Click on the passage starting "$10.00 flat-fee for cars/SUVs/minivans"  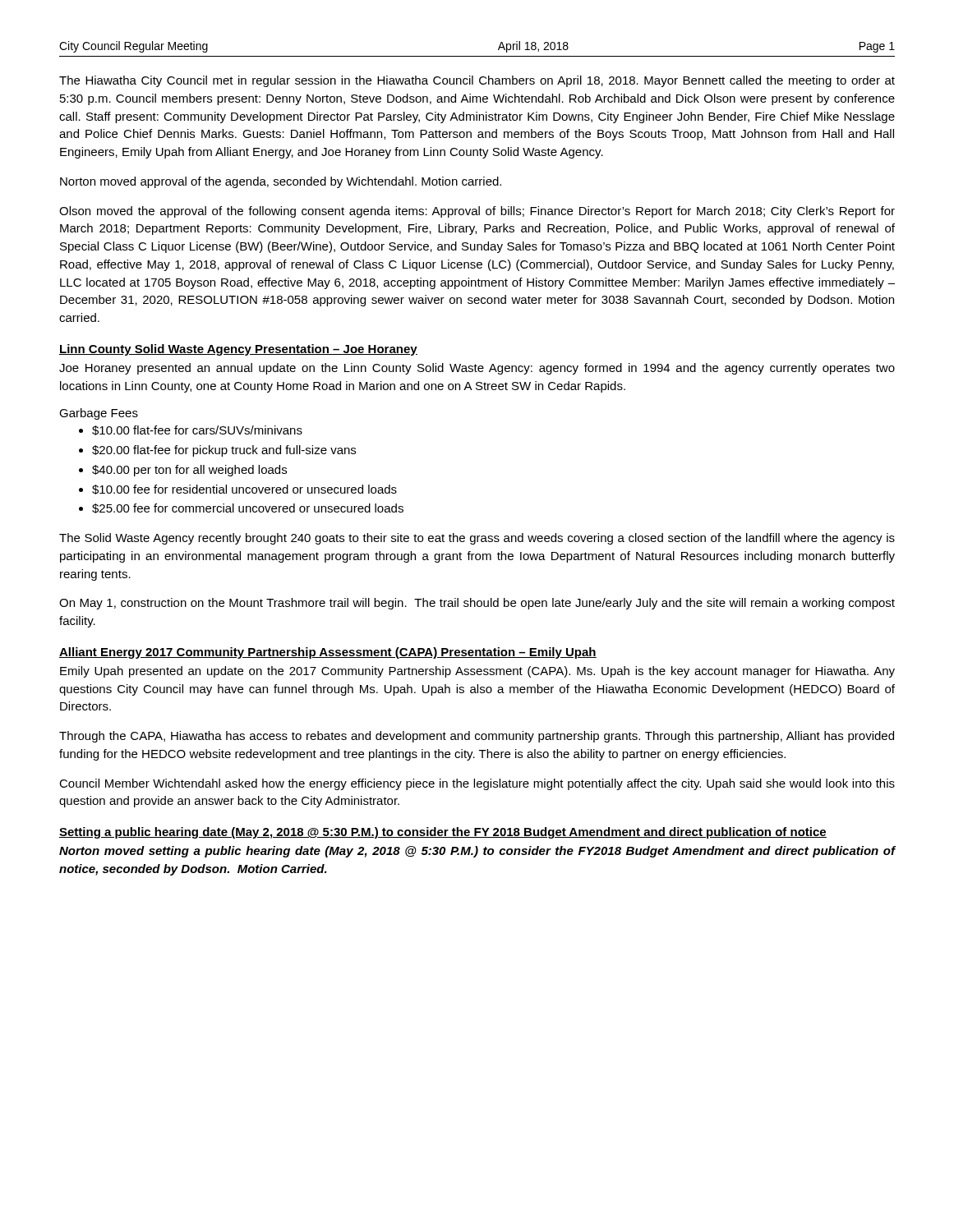pos(197,430)
